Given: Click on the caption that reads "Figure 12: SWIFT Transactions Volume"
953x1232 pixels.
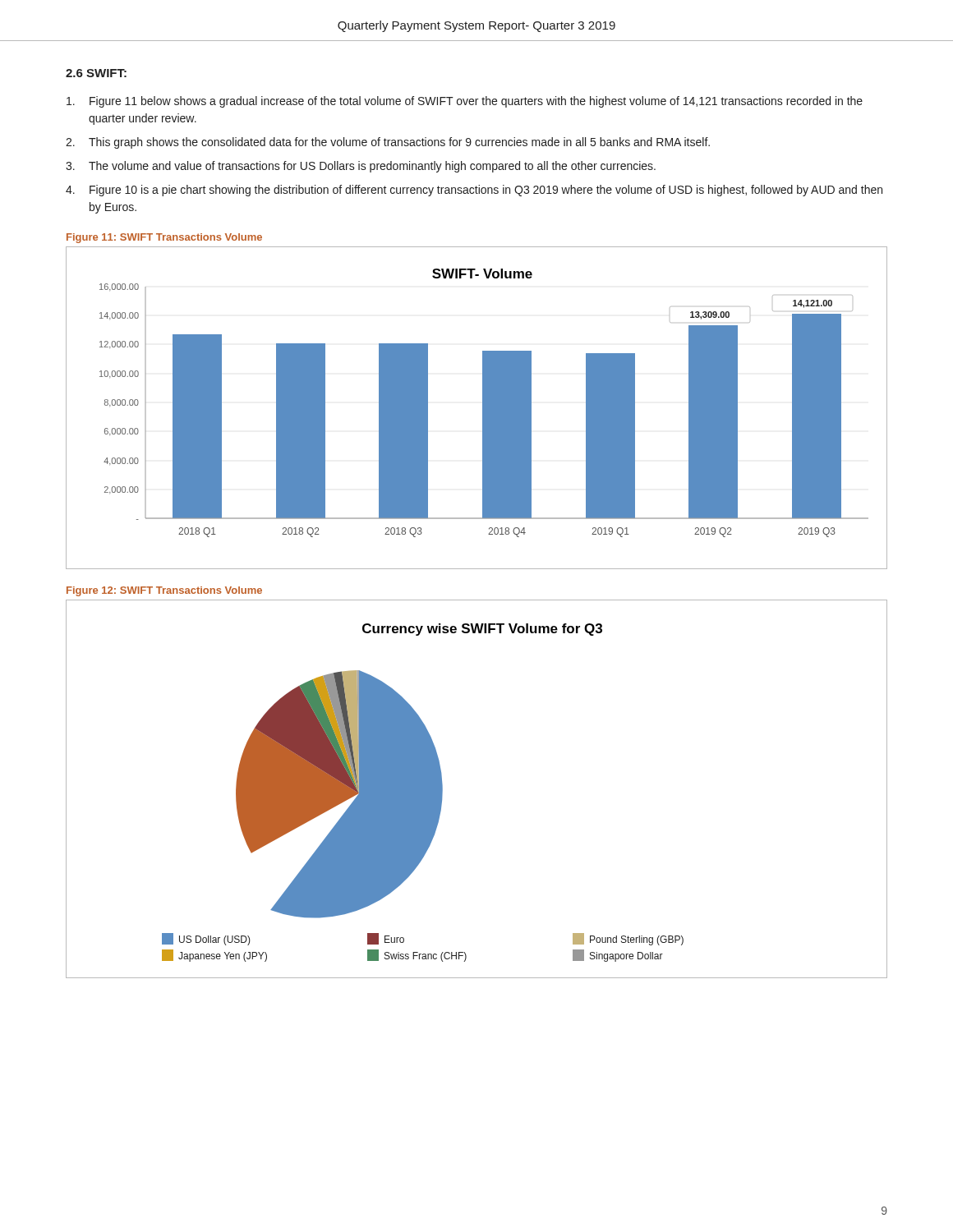Looking at the screenshot, I should [164, 590].
